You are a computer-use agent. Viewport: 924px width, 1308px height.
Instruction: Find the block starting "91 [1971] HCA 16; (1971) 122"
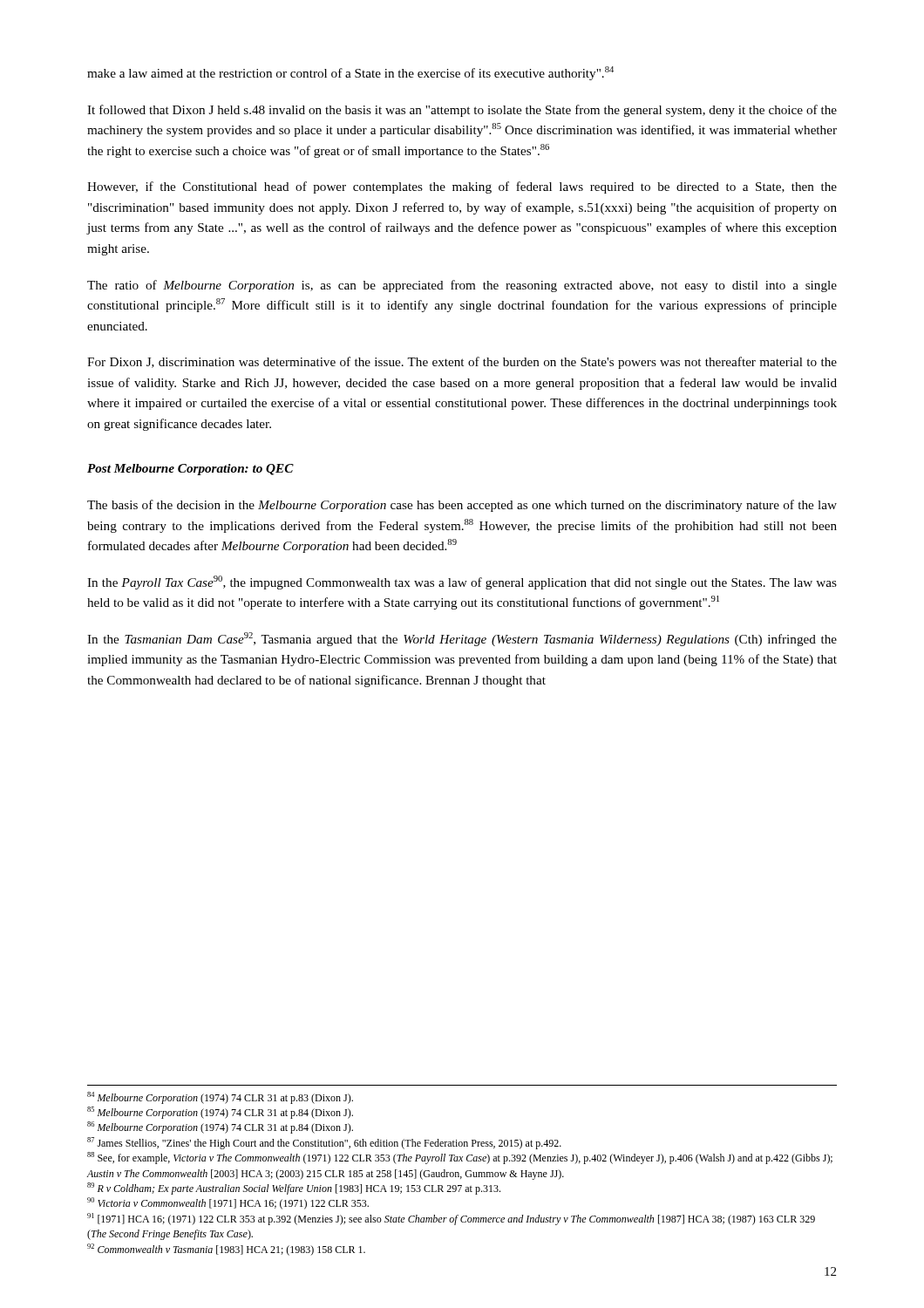451,1226
